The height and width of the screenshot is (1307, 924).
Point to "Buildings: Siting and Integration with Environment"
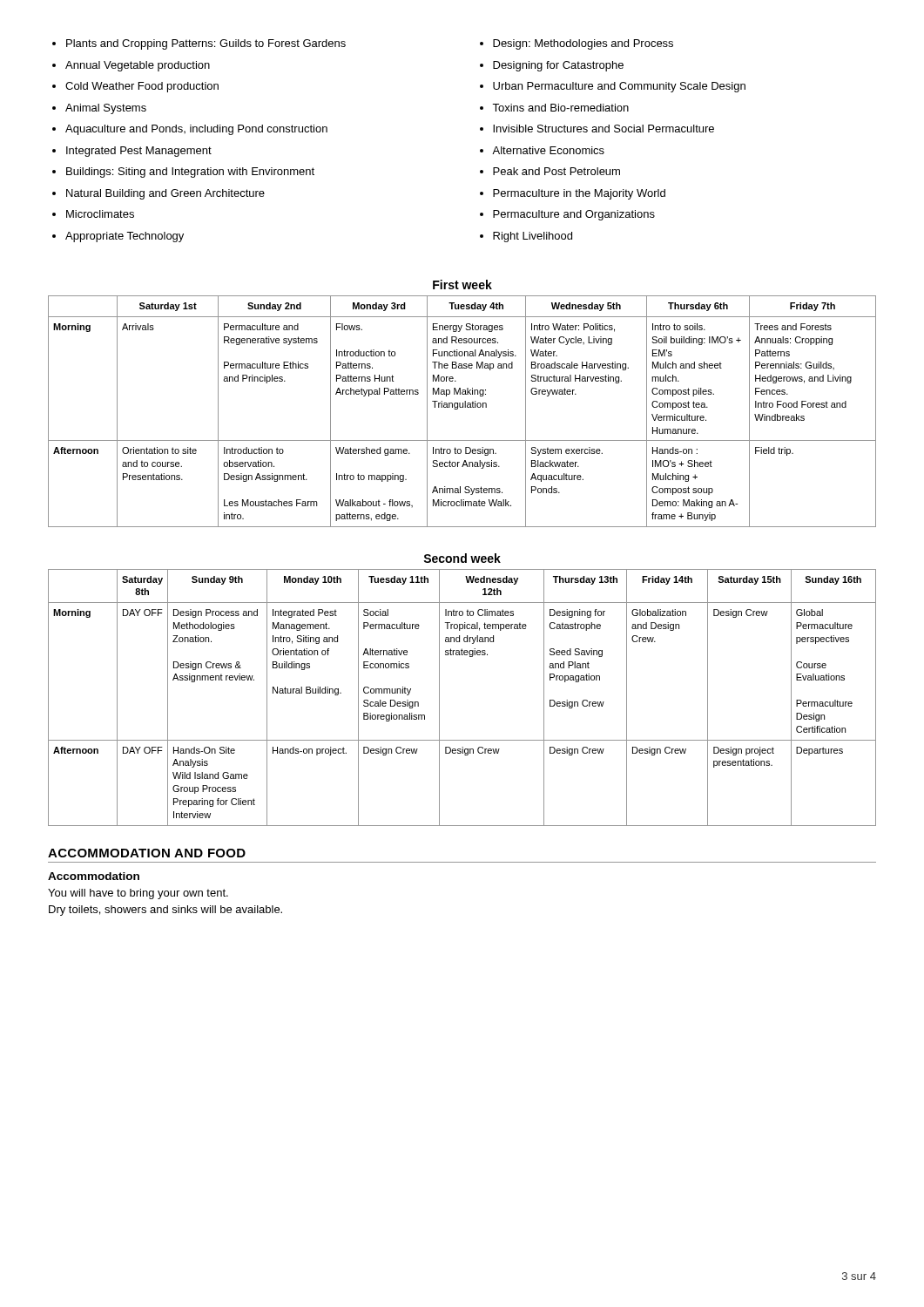click(x=257, y=171)
